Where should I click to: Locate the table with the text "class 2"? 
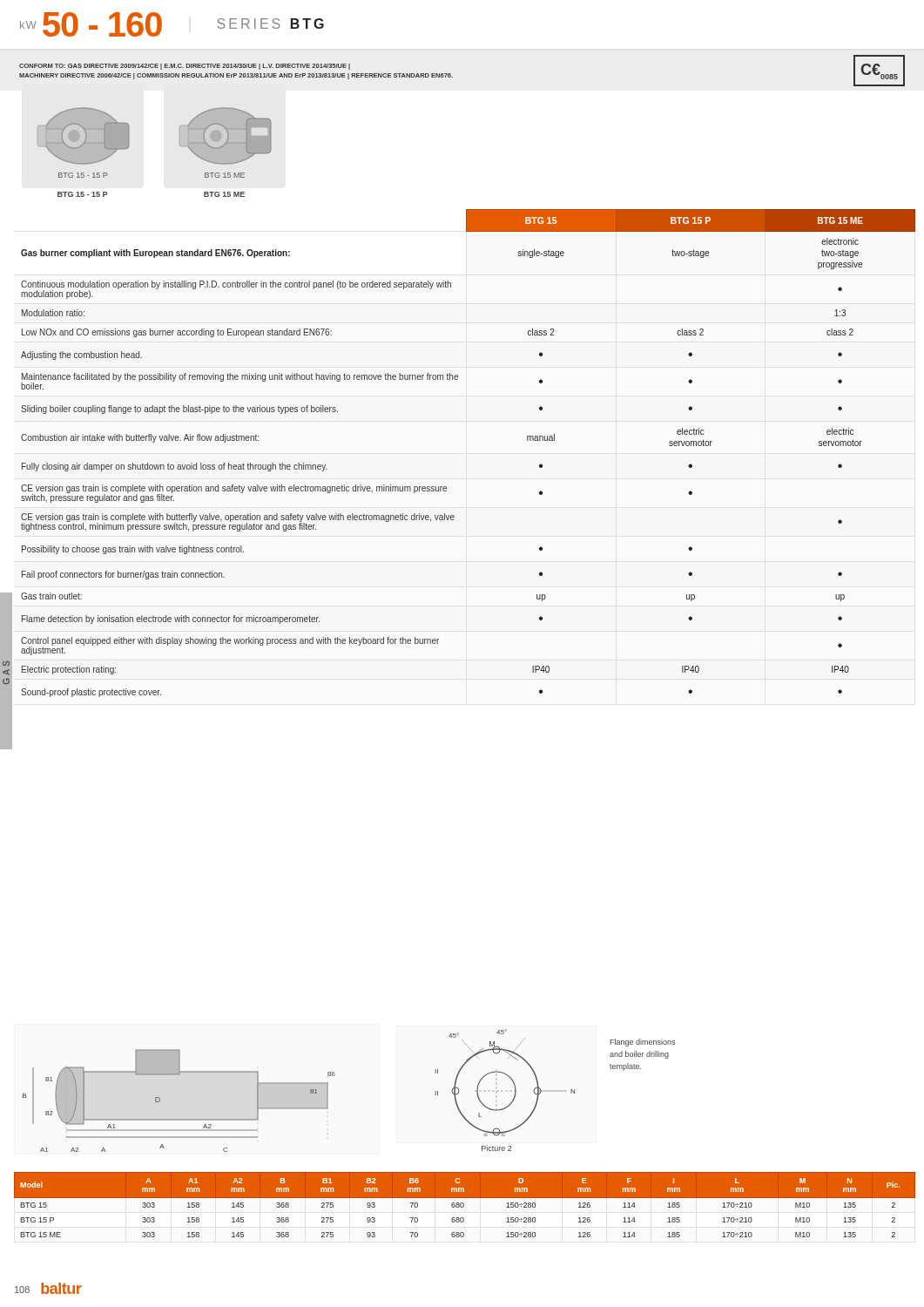coord(465,457)
